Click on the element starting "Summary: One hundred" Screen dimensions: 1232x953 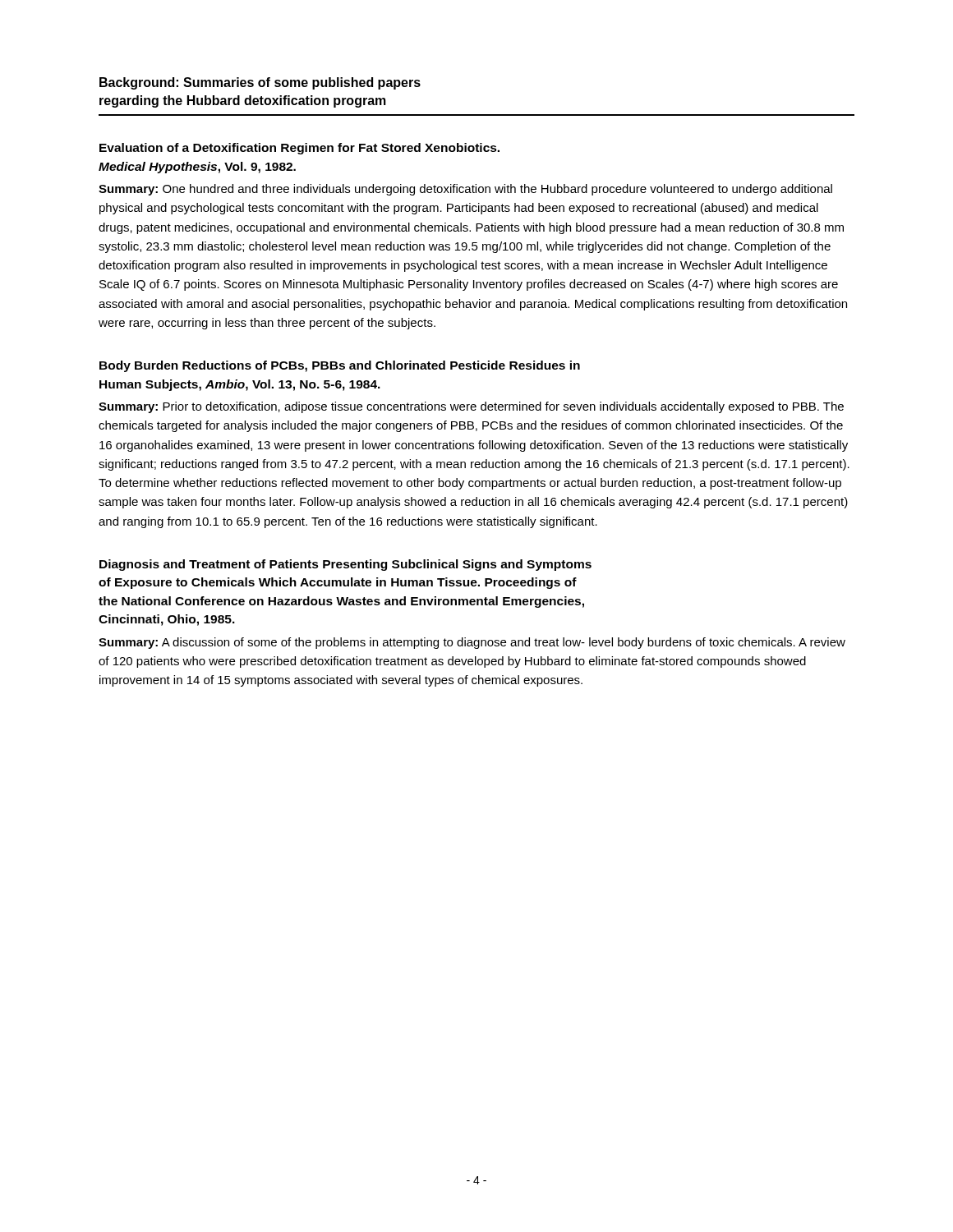tap(473, 255)
